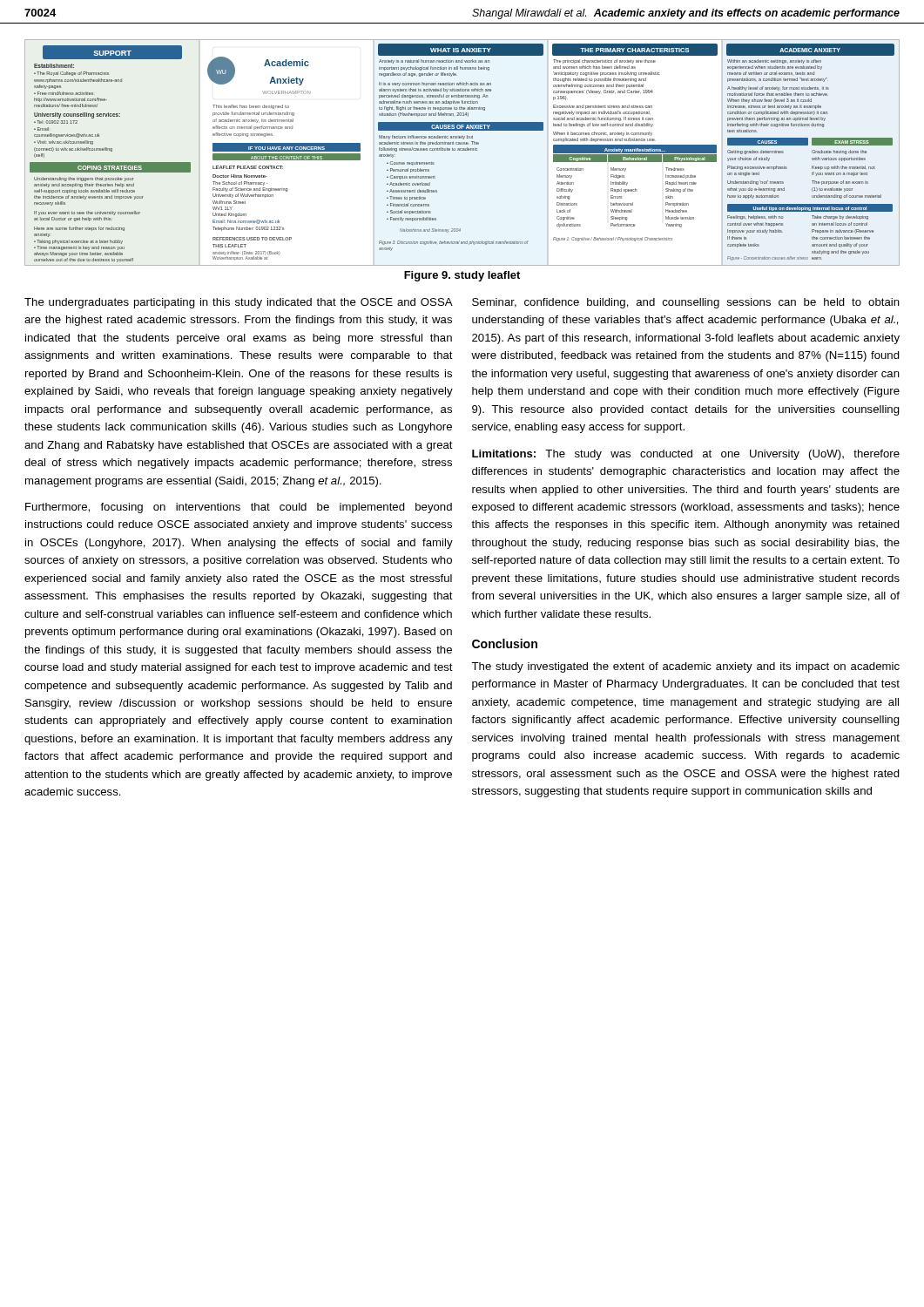This screenshot has width=924, height=1307.
Task: Select the text block with the text "Furthermore, focusing on"
Action: coord(238,650)
